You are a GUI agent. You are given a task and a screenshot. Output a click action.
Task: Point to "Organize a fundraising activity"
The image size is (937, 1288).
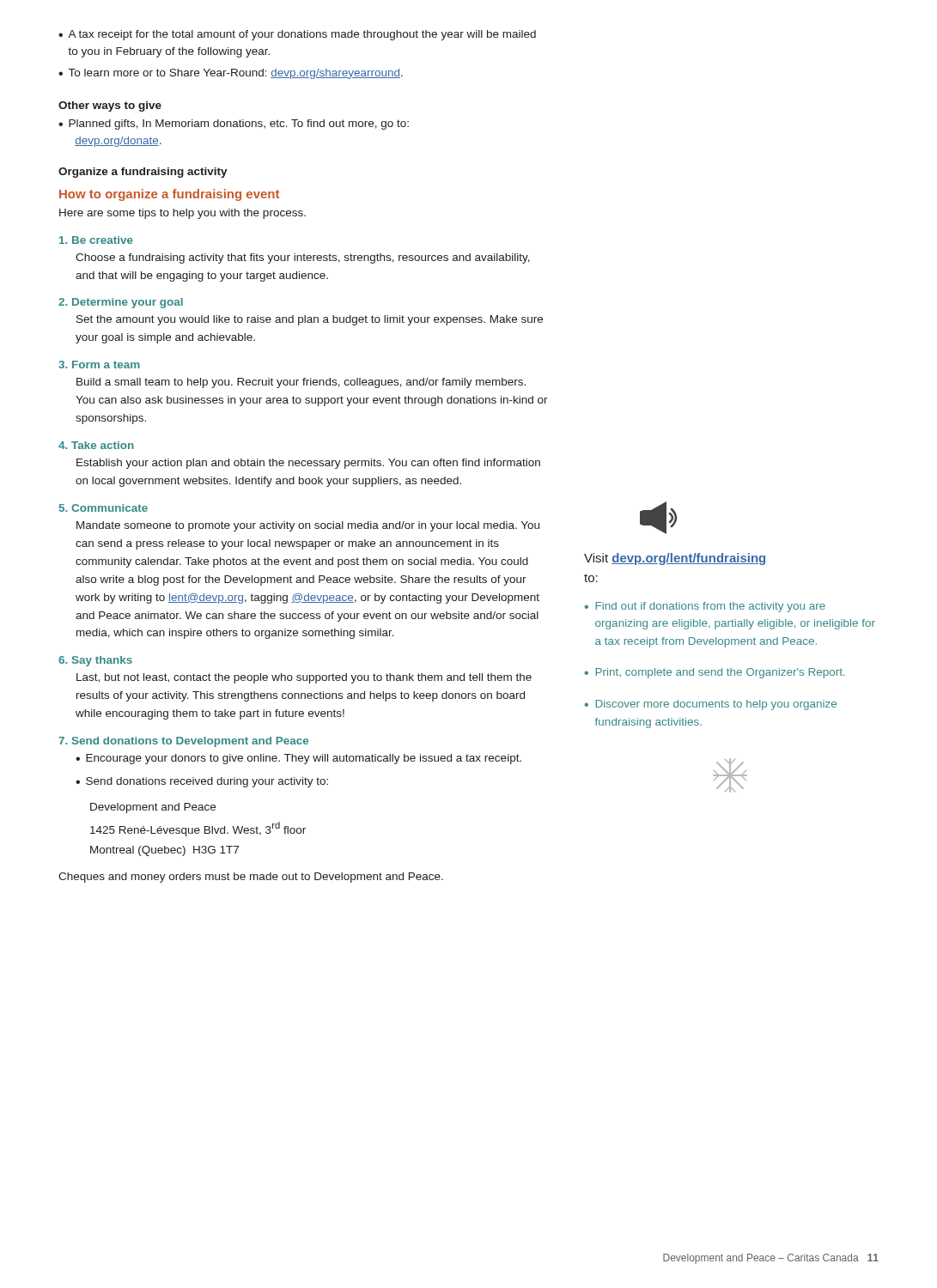143,172
